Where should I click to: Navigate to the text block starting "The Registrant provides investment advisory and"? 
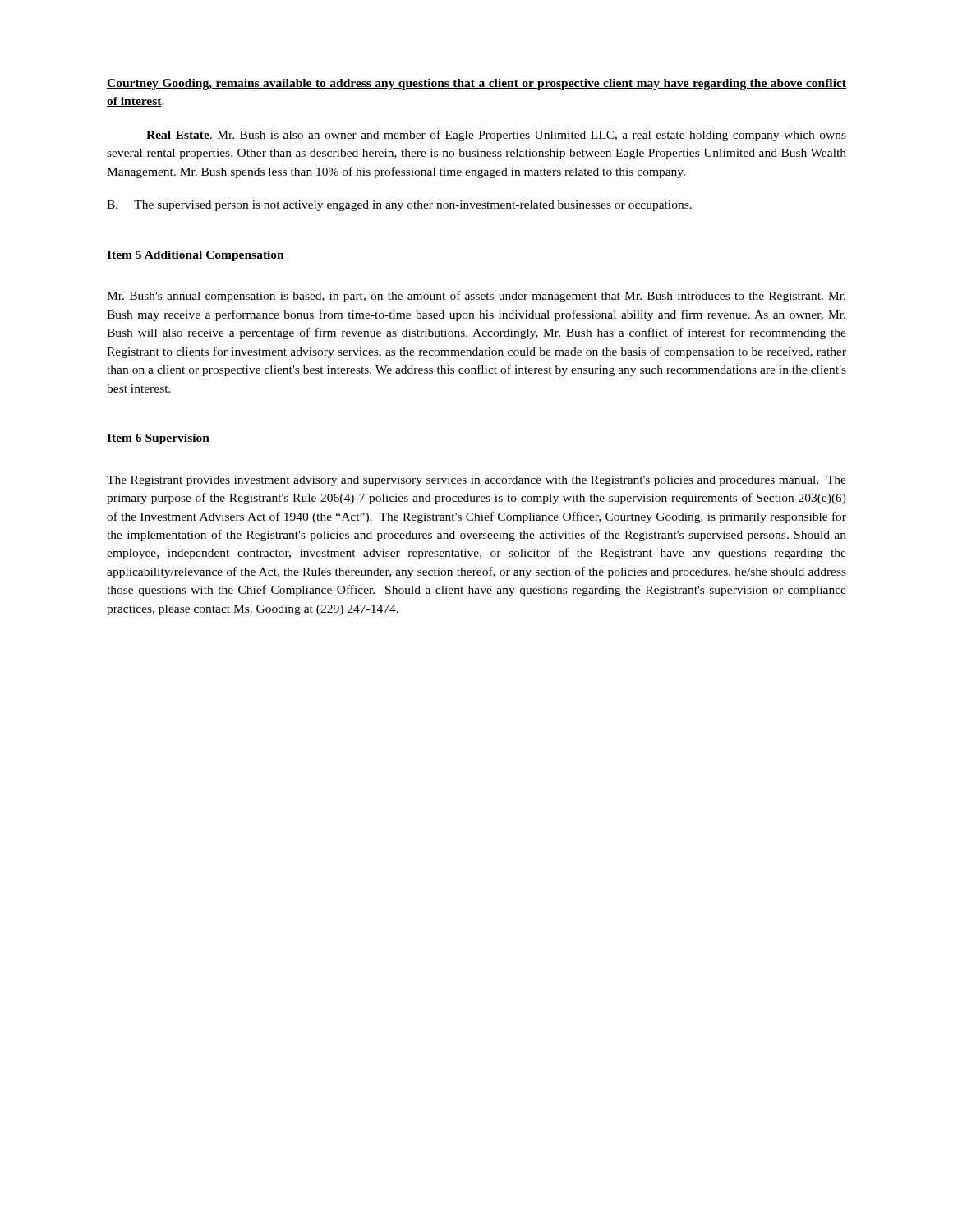(476, 544)
